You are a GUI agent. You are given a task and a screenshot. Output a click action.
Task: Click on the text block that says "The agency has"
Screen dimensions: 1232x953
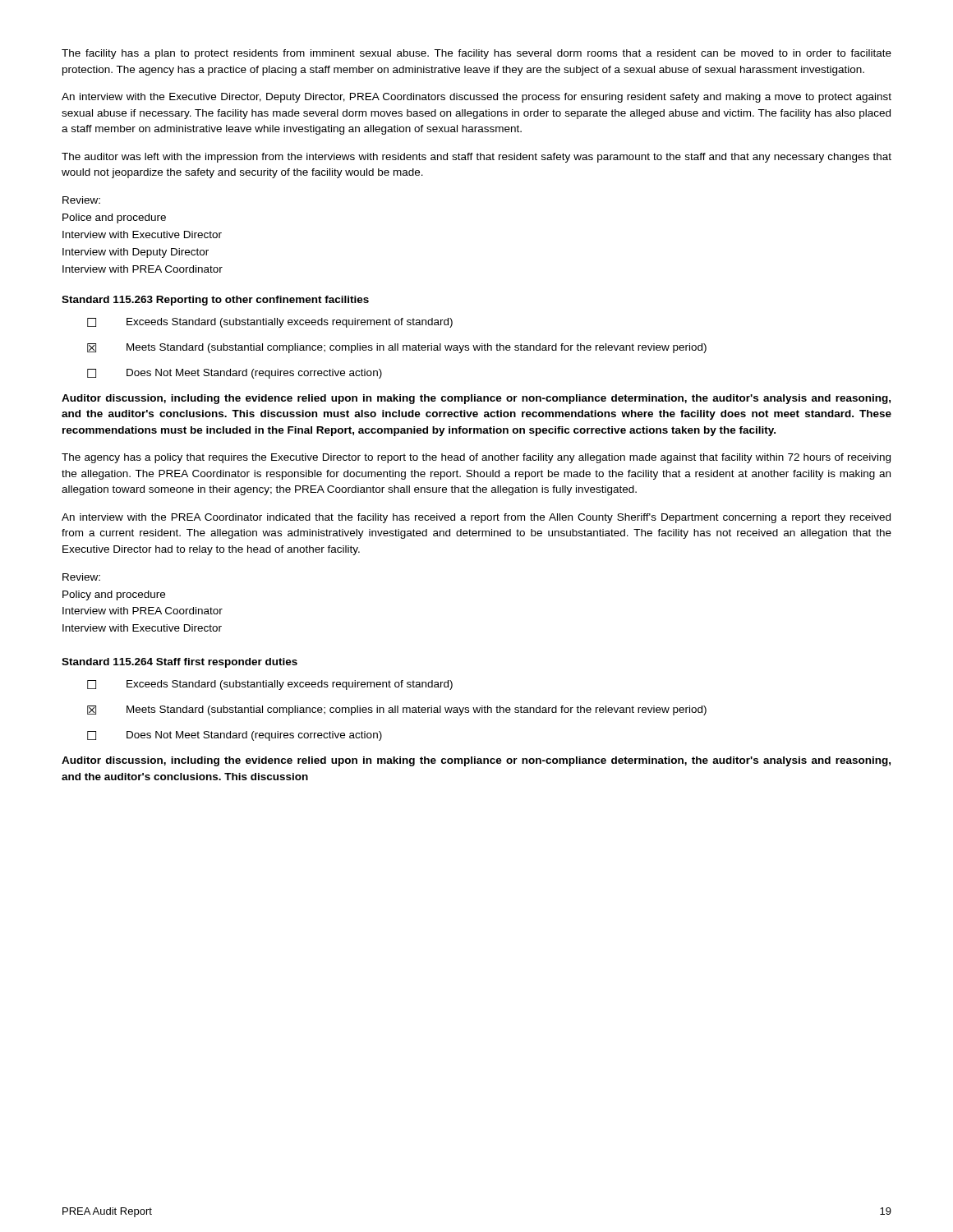coord(476,474)
